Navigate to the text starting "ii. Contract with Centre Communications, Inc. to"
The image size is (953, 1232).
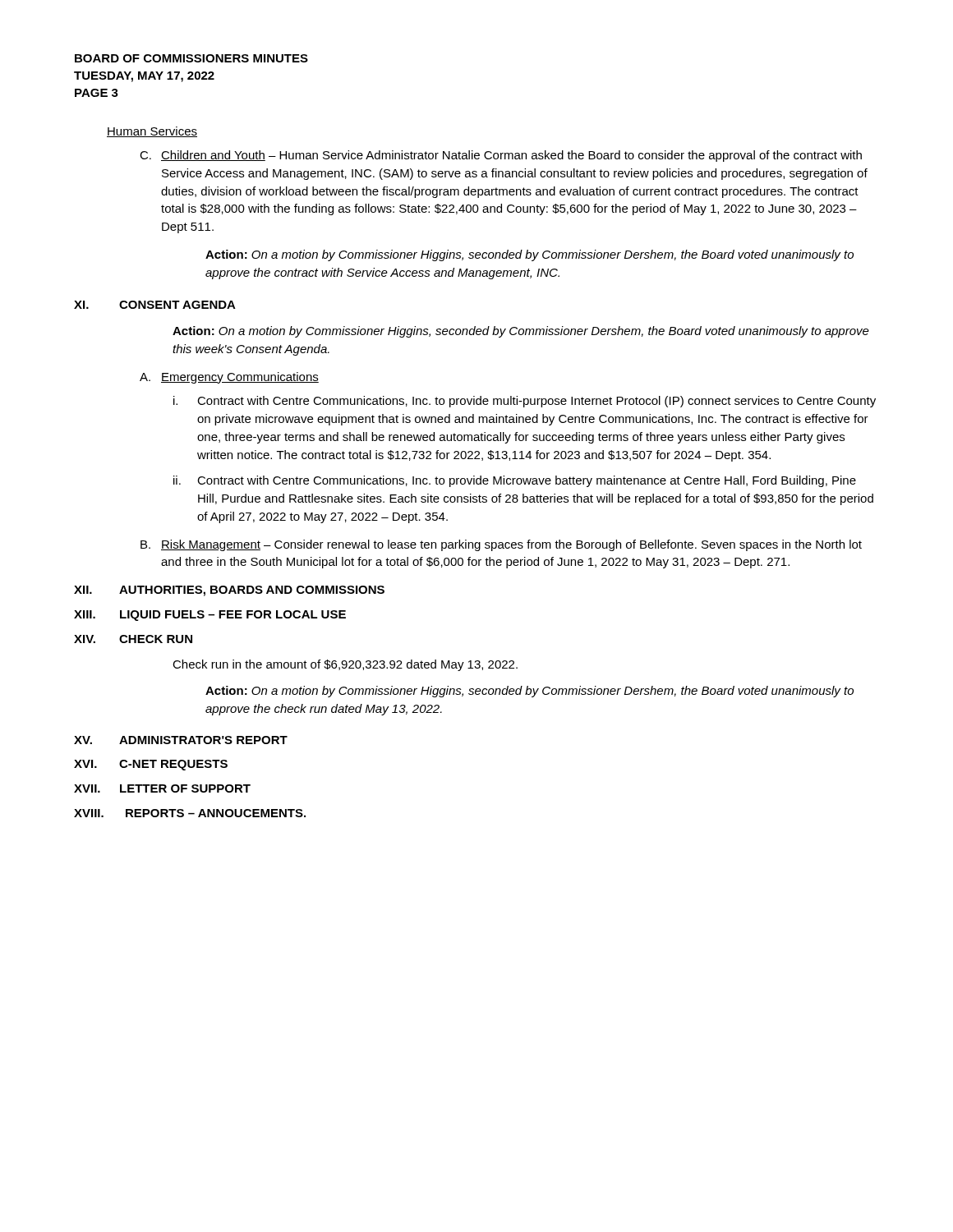coord(526,498)
